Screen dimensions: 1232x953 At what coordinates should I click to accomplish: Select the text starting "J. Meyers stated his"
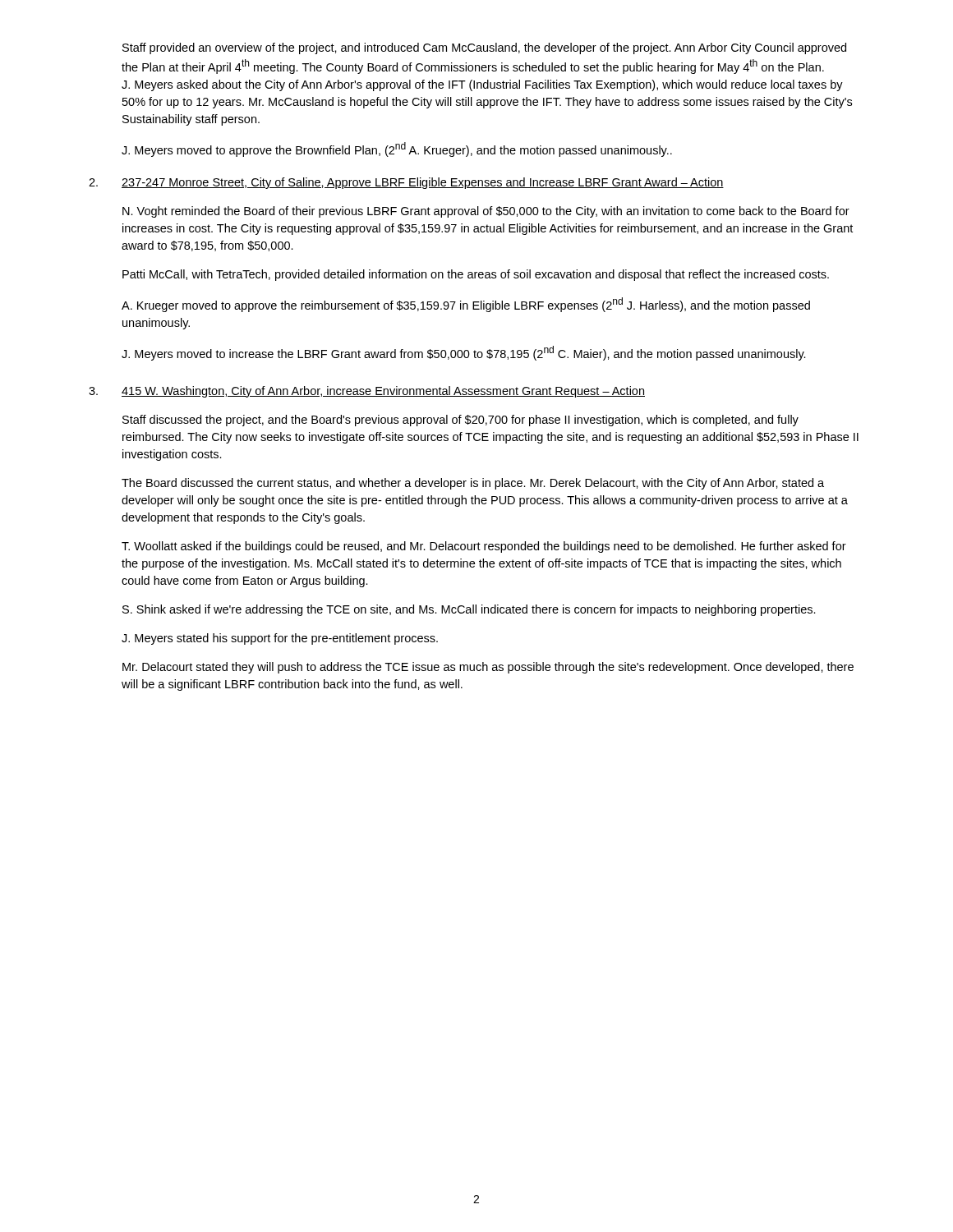[280, 638]
